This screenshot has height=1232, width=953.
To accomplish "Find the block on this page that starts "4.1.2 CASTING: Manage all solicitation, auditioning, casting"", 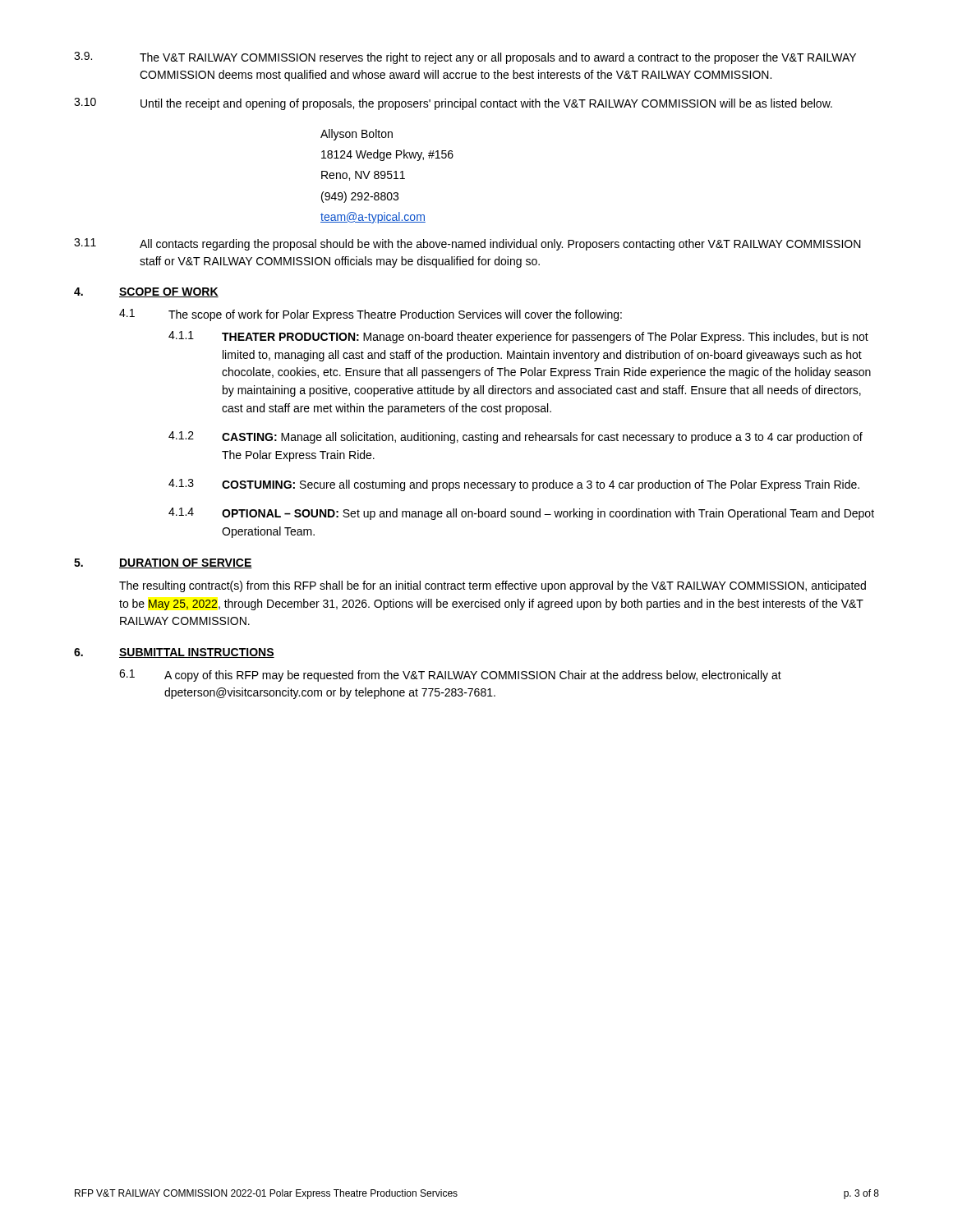I will pyautogui.click(x=524, y=447).
